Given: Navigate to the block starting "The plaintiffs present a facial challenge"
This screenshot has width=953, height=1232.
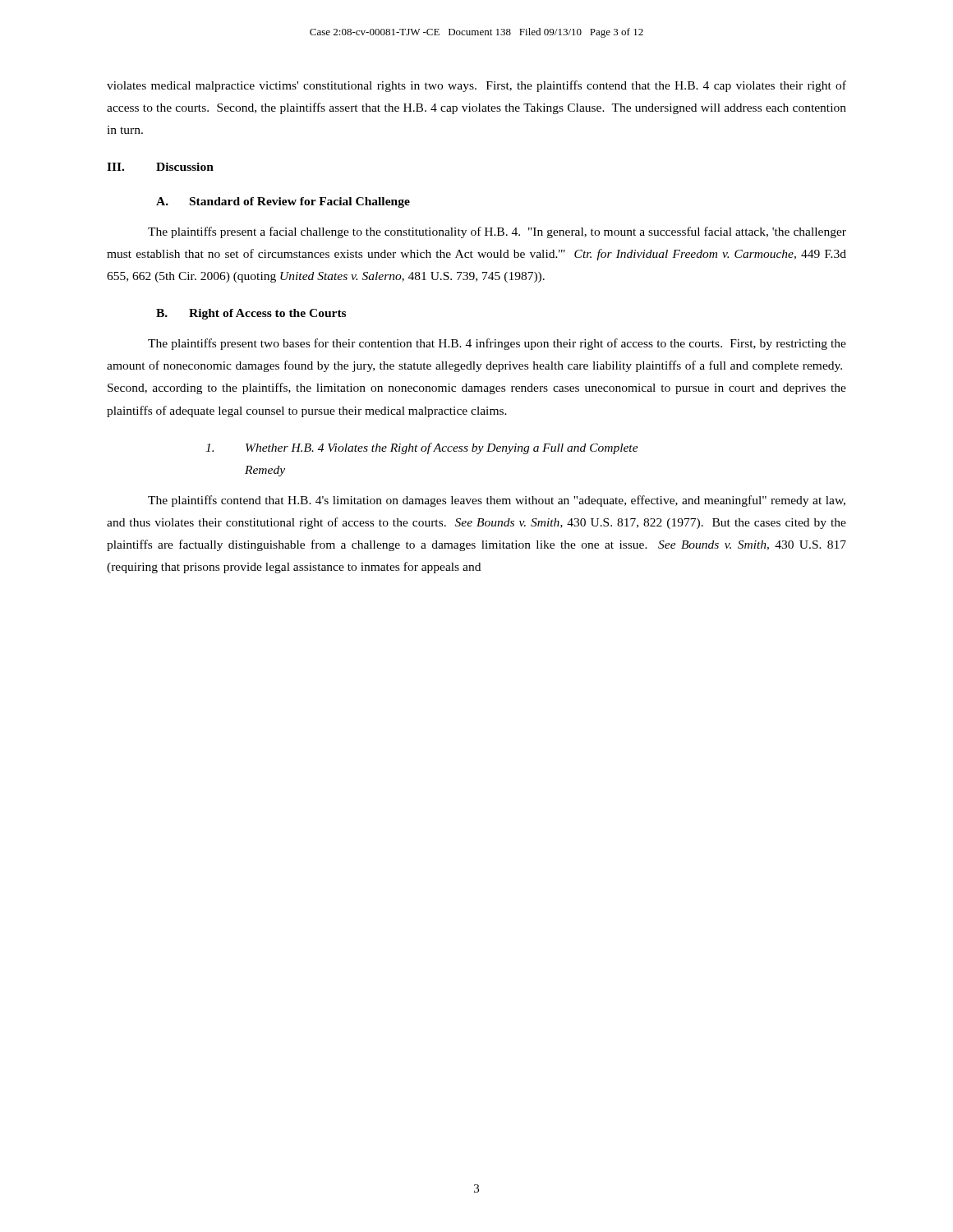Looking at the screenshot, I should [x=476, y=253].
